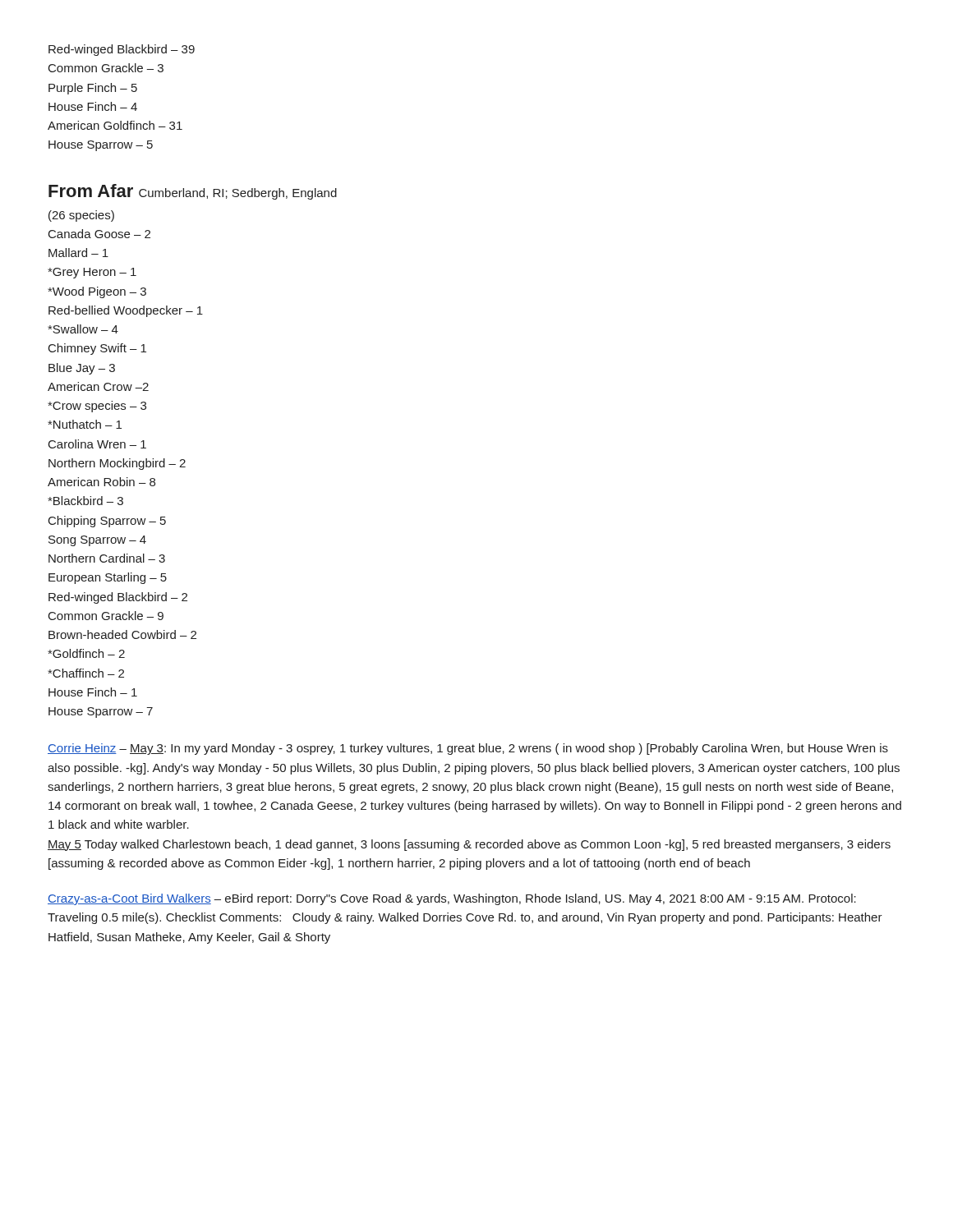Point to the block starting "American Robin – 8"
This screenshot has height=1232, width=953.
[x=102, y=482]
